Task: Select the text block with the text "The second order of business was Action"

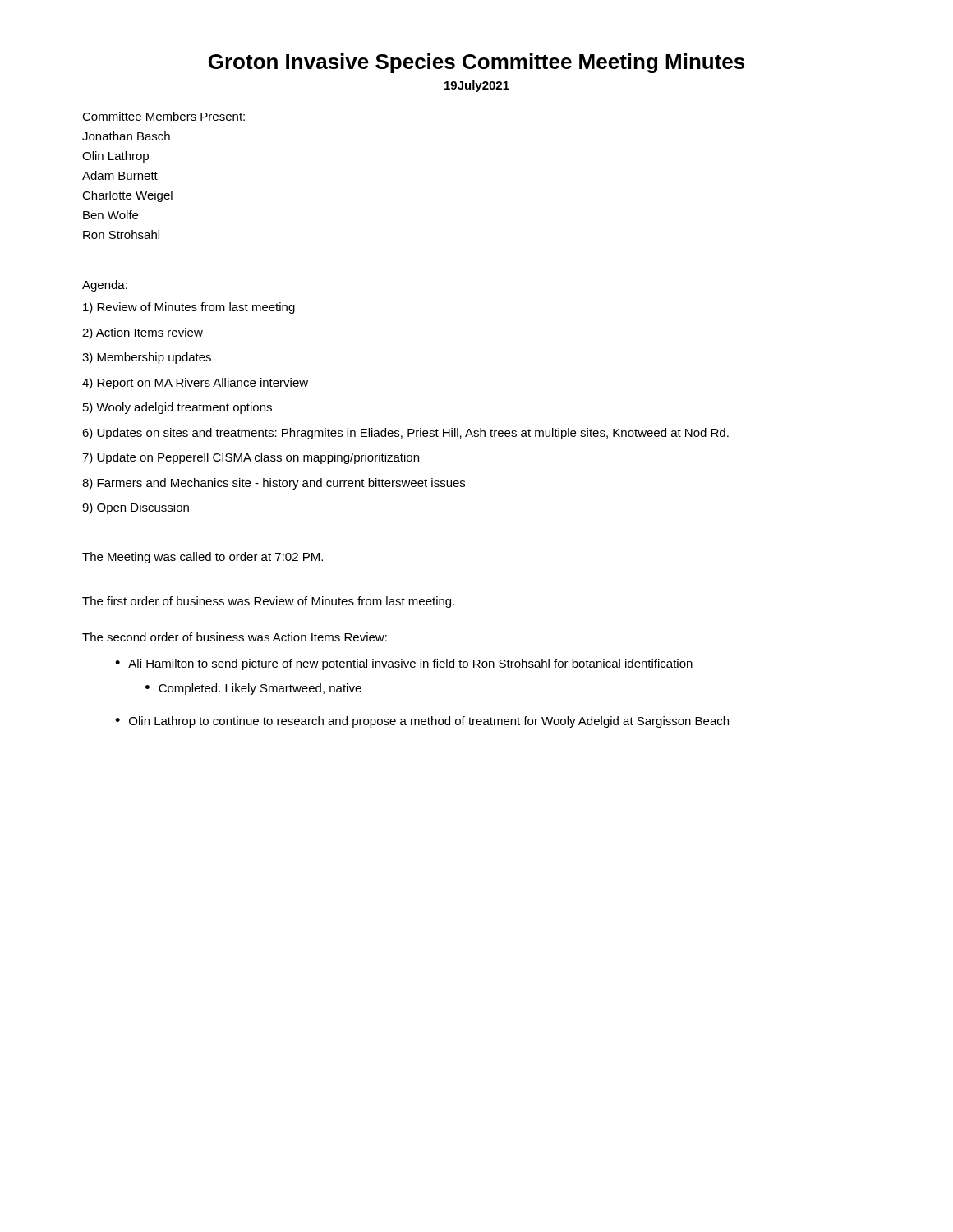Action: [235, 637]
